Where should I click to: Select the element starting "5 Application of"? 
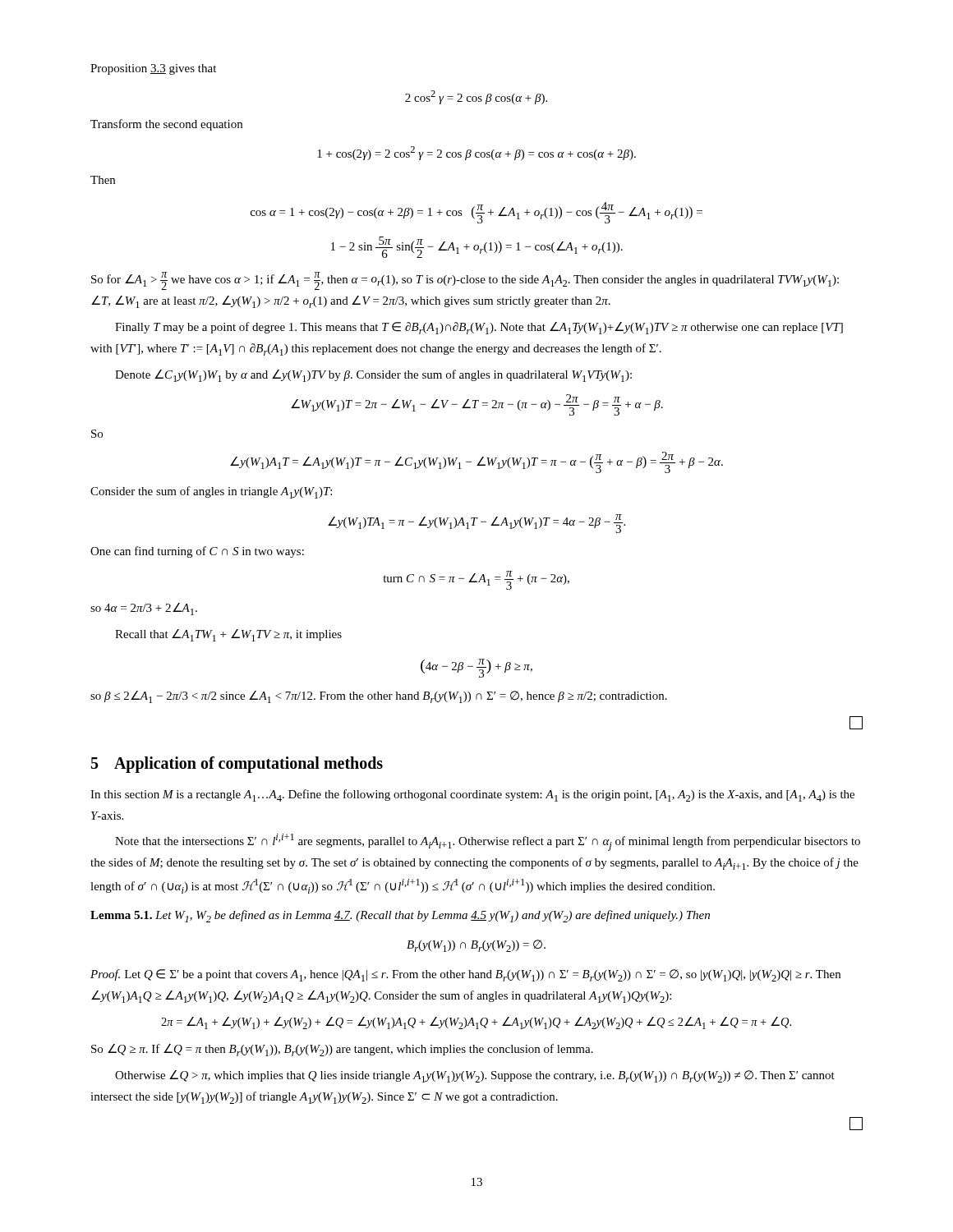click(x=237, y=763)
